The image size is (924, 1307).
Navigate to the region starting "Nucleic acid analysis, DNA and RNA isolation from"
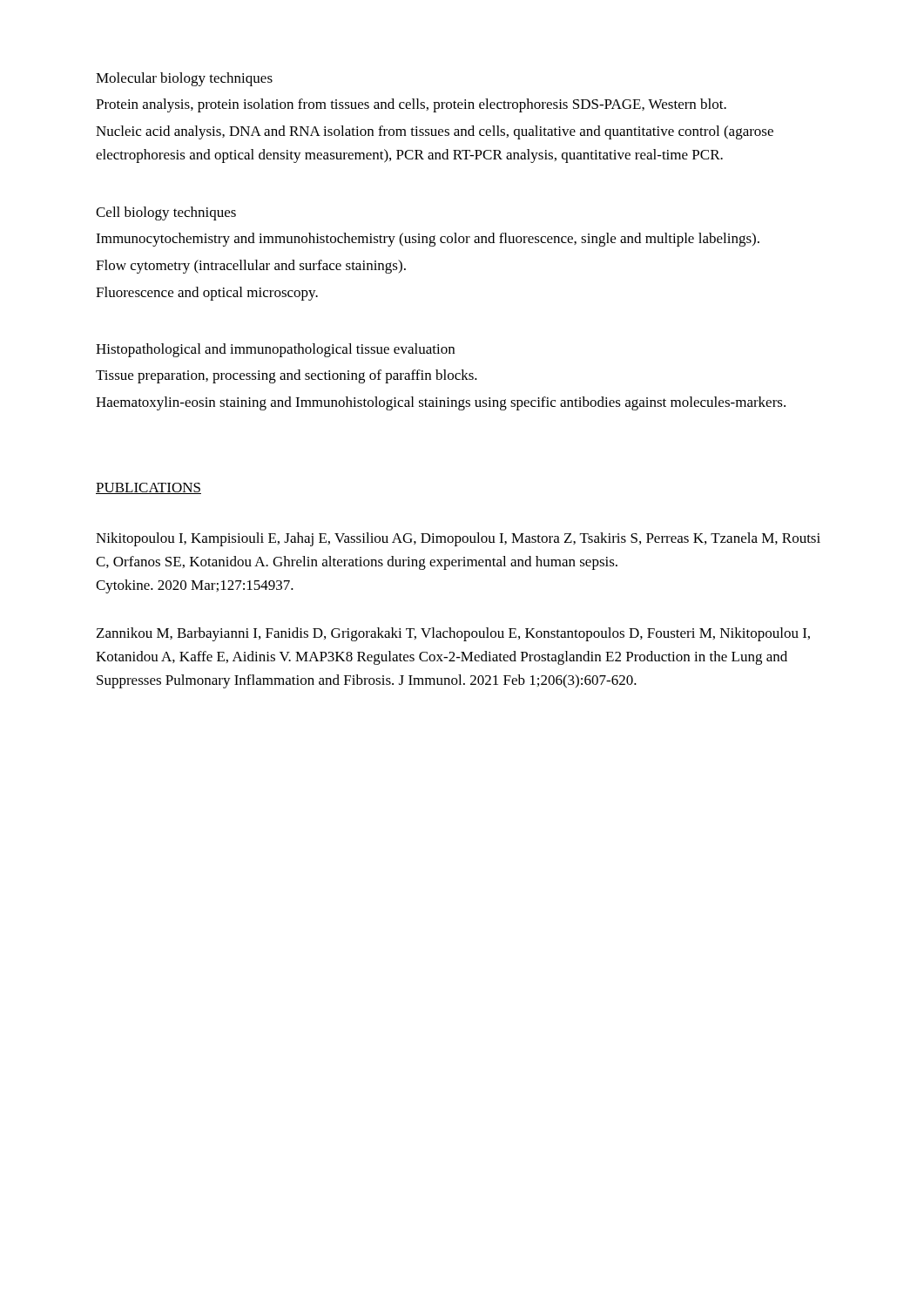435,143
